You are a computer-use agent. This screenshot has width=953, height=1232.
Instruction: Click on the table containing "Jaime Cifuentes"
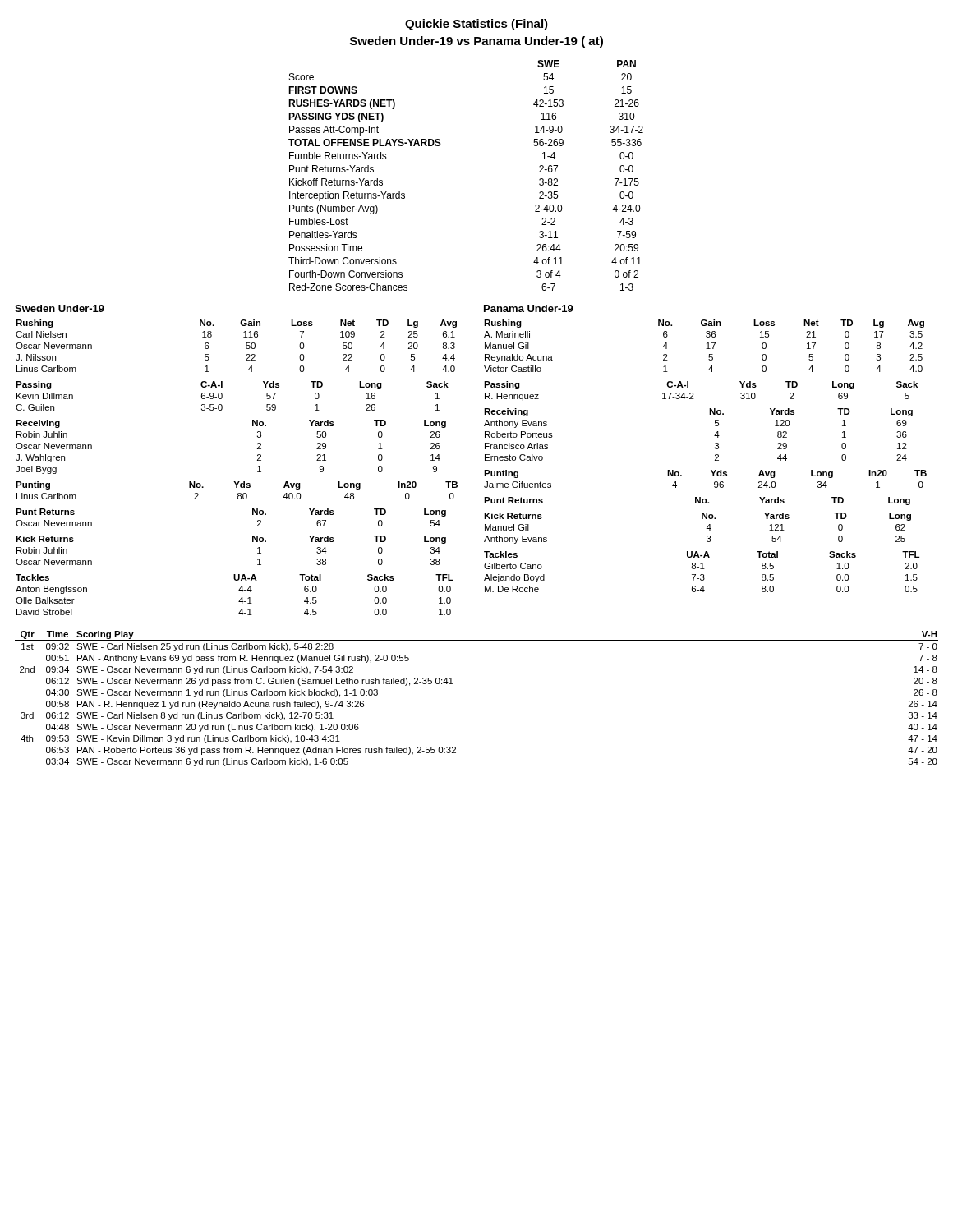(x=711, y=479)
